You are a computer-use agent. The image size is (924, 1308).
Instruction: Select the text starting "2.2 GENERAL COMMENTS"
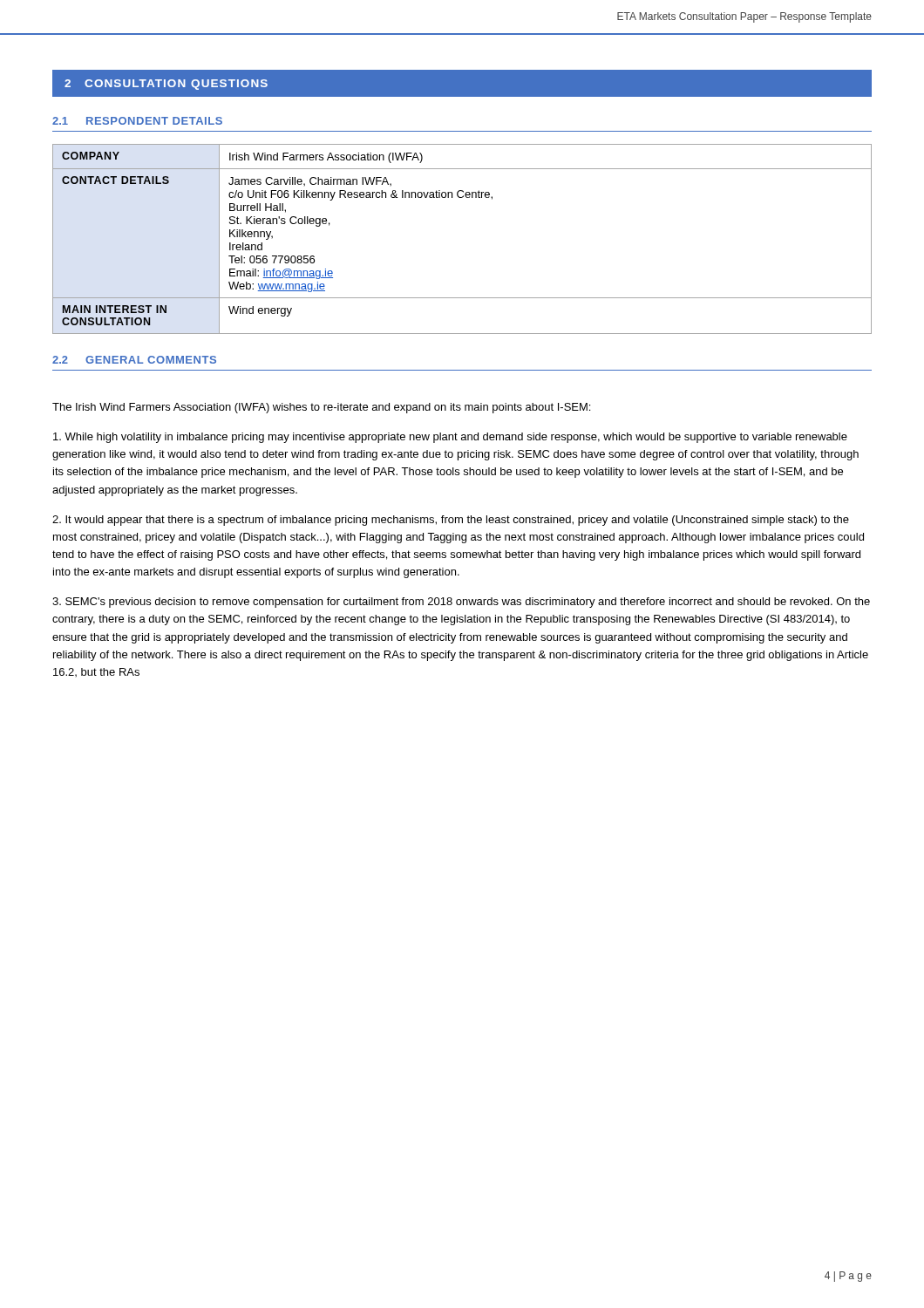click(135, 360)
